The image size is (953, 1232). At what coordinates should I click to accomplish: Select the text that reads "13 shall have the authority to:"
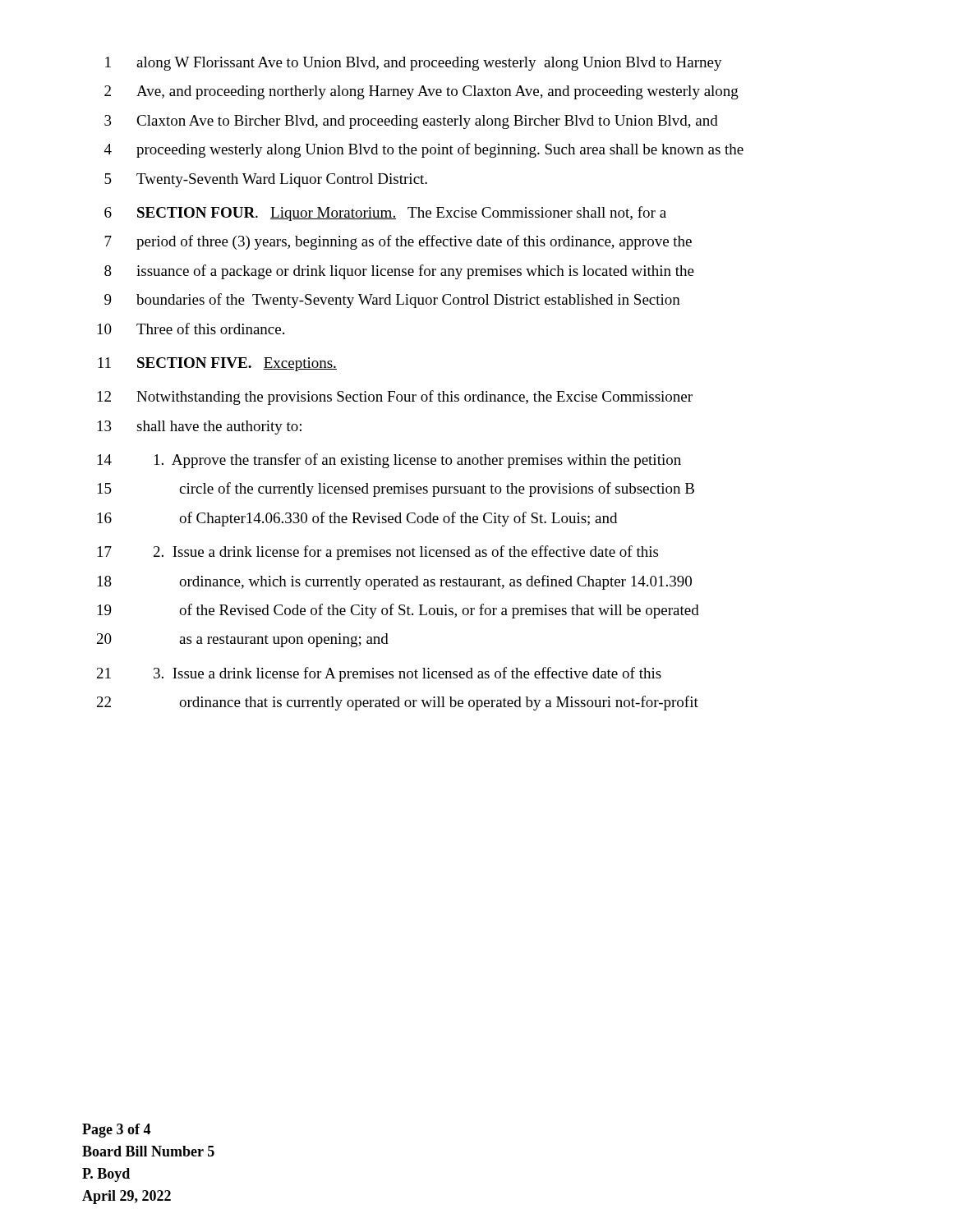[x=200, y=428]
